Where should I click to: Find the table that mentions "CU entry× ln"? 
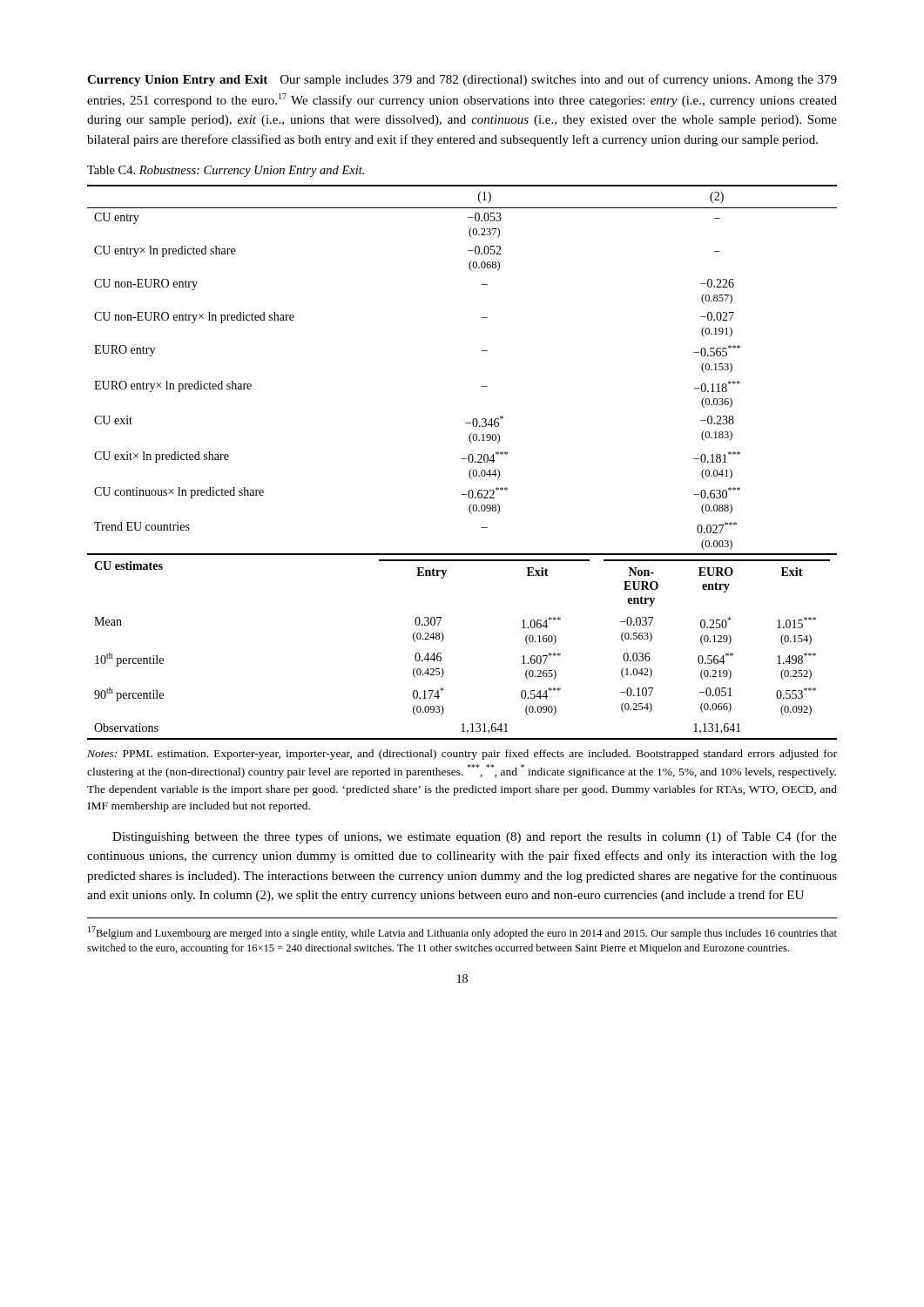[462, 462]
